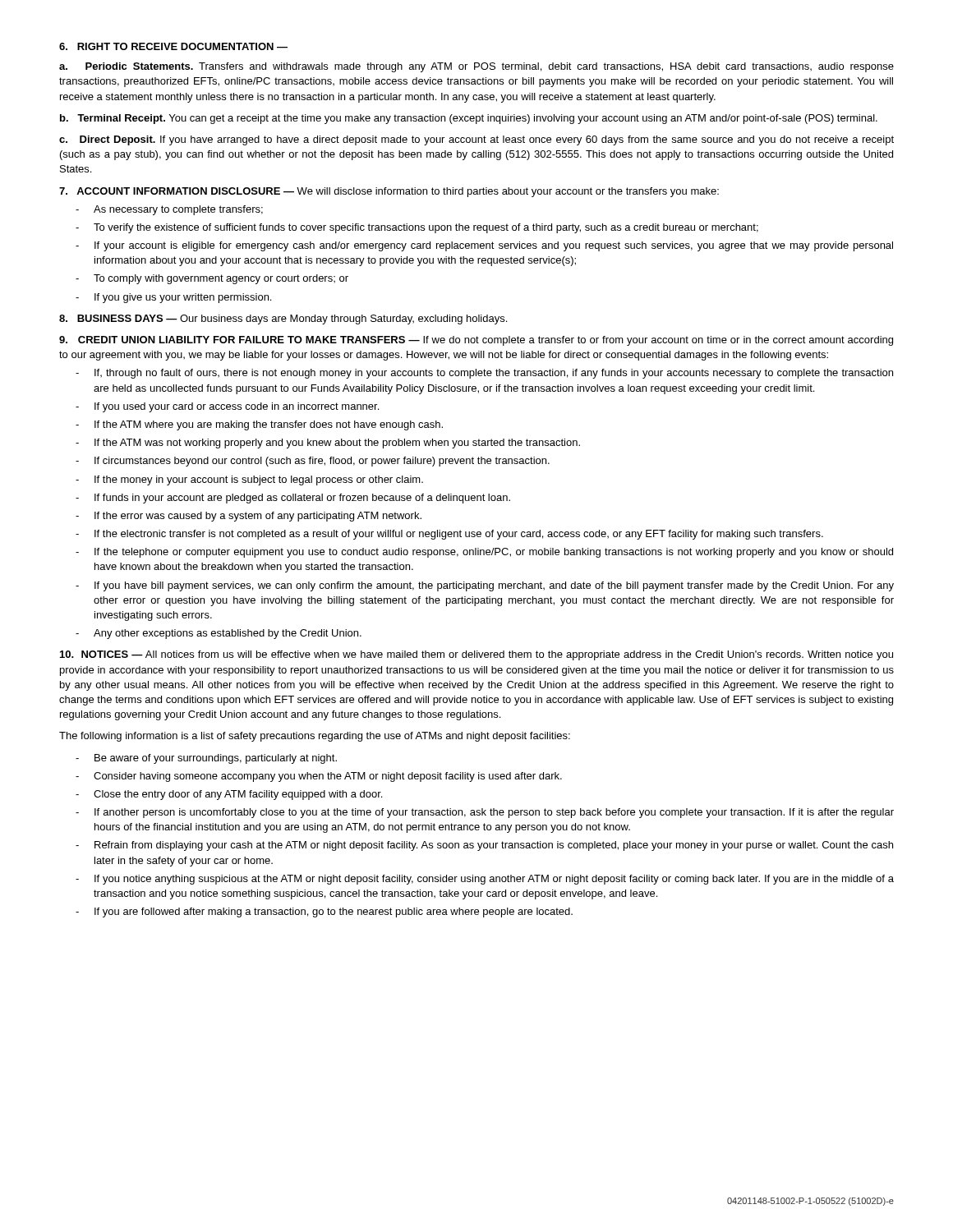Point to the text block starting "-To verify the existence of sufficient"
This screenshot has width=953, height=1232.
pyautogui.click(x=485, y=227)
